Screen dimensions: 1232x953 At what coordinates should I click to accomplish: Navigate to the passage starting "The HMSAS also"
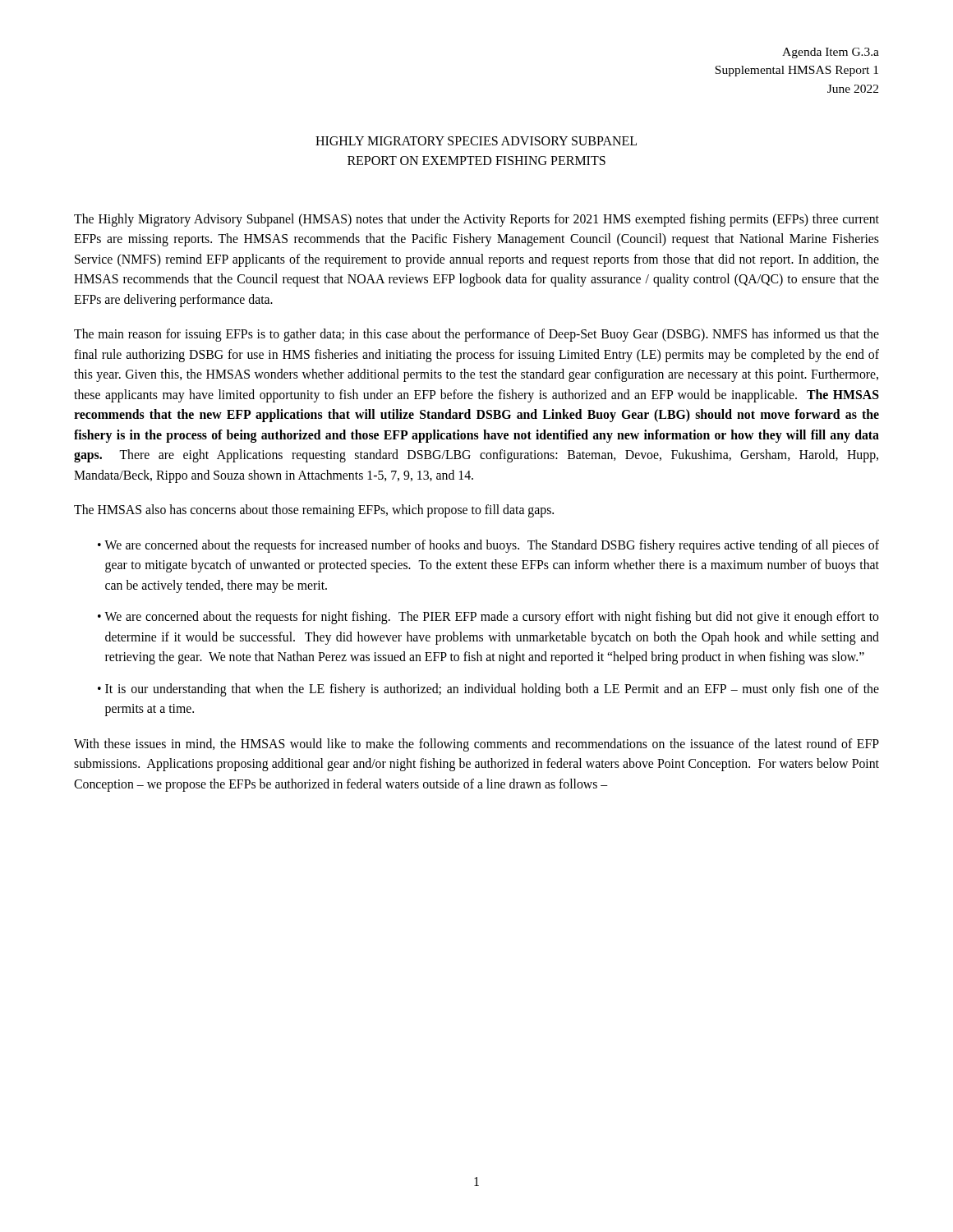coord(314,510)
